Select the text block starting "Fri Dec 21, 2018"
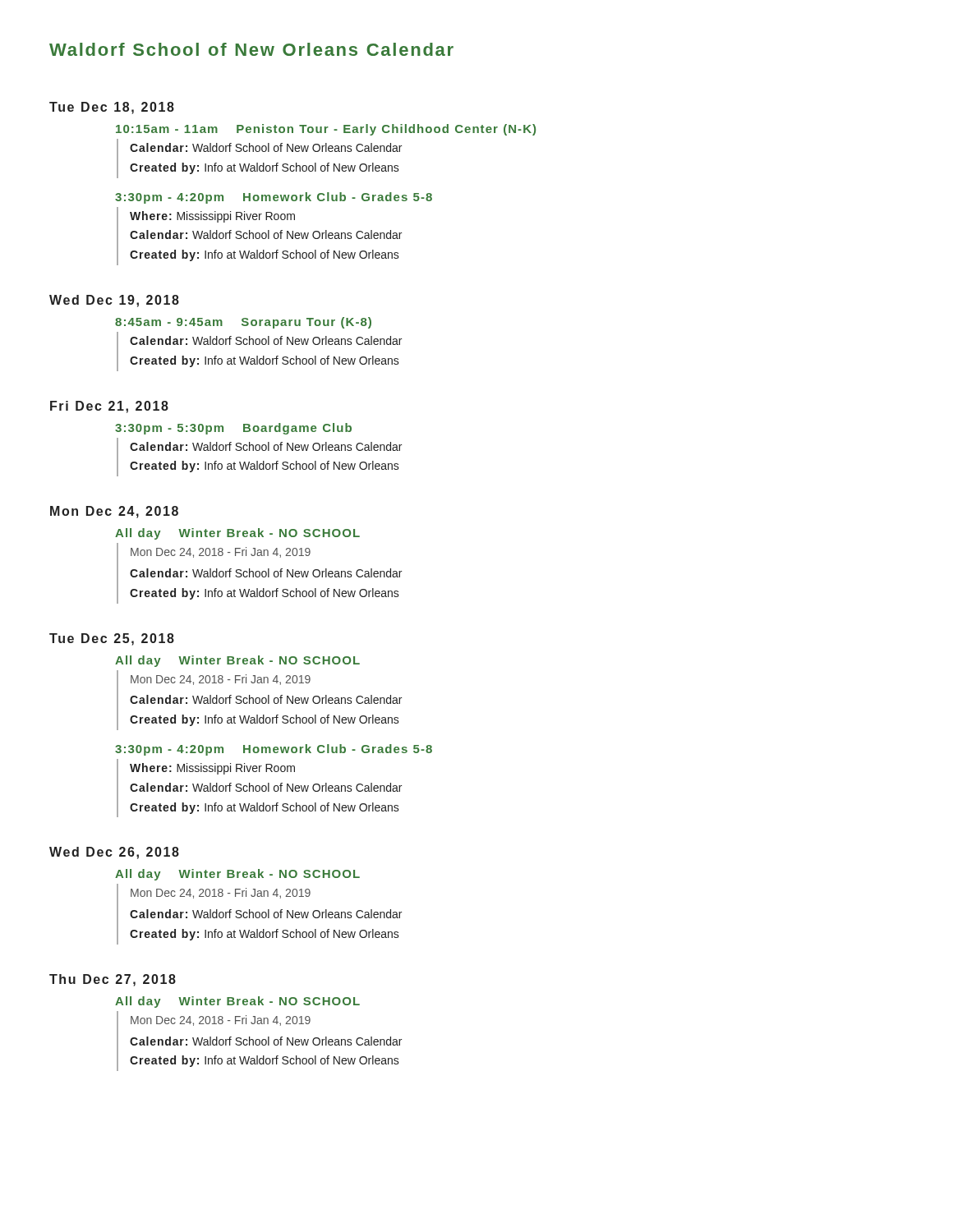This screenshot has height=1232, width=953. [x=109, y=407]
